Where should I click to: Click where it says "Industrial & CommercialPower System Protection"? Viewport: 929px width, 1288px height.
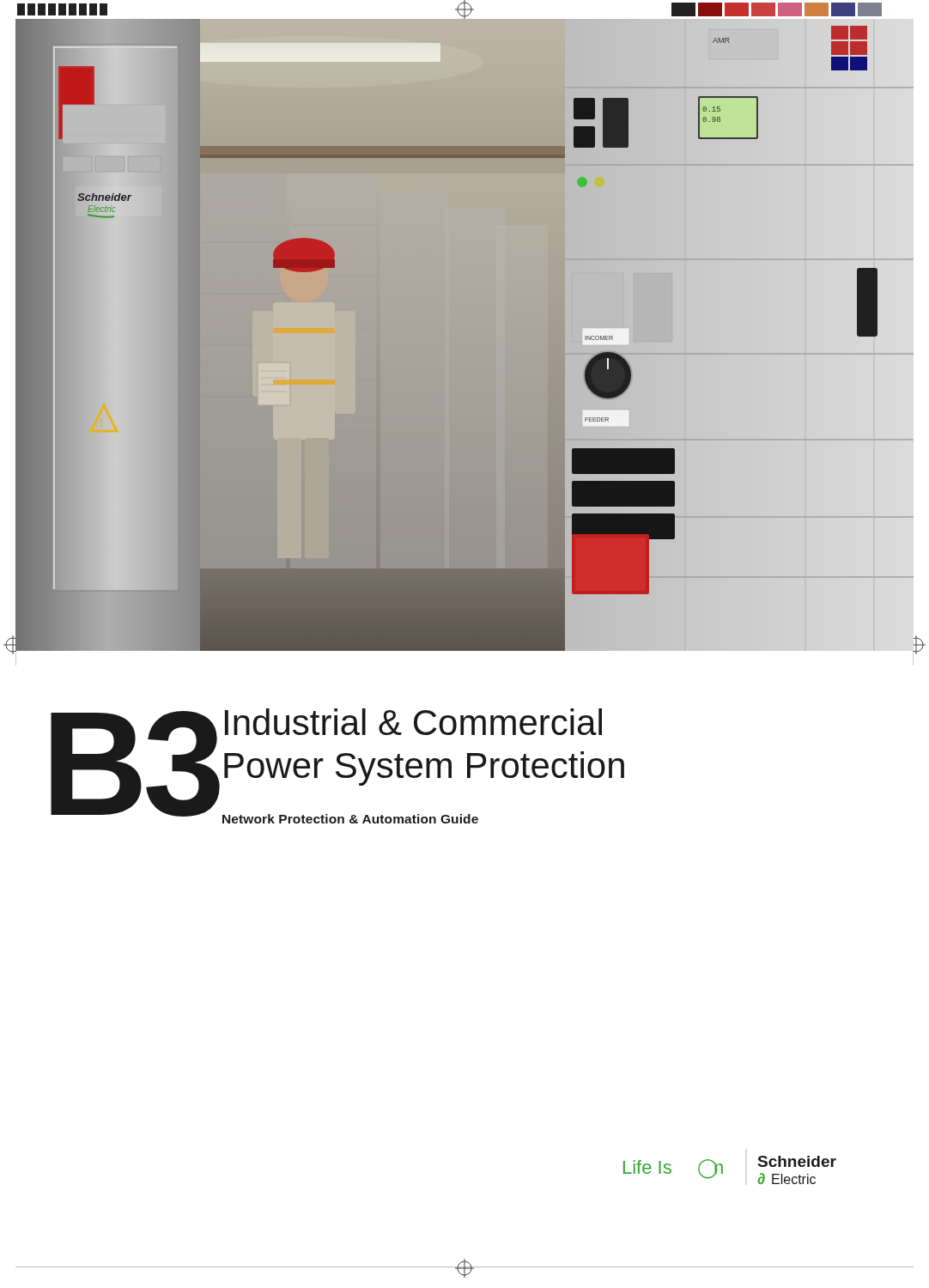click(x=513, y=744)
